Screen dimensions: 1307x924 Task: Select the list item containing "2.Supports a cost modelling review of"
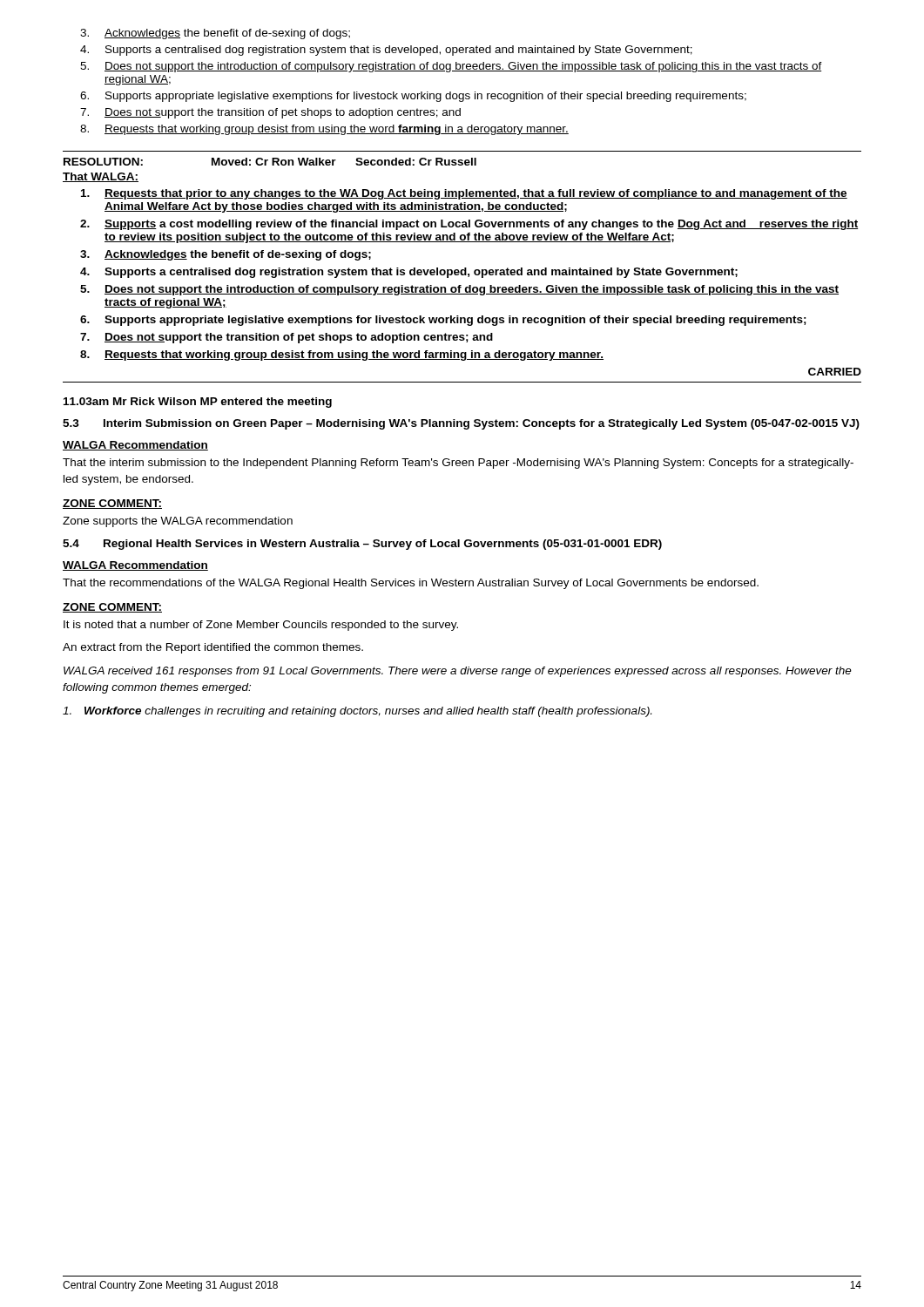pos(471,230)
